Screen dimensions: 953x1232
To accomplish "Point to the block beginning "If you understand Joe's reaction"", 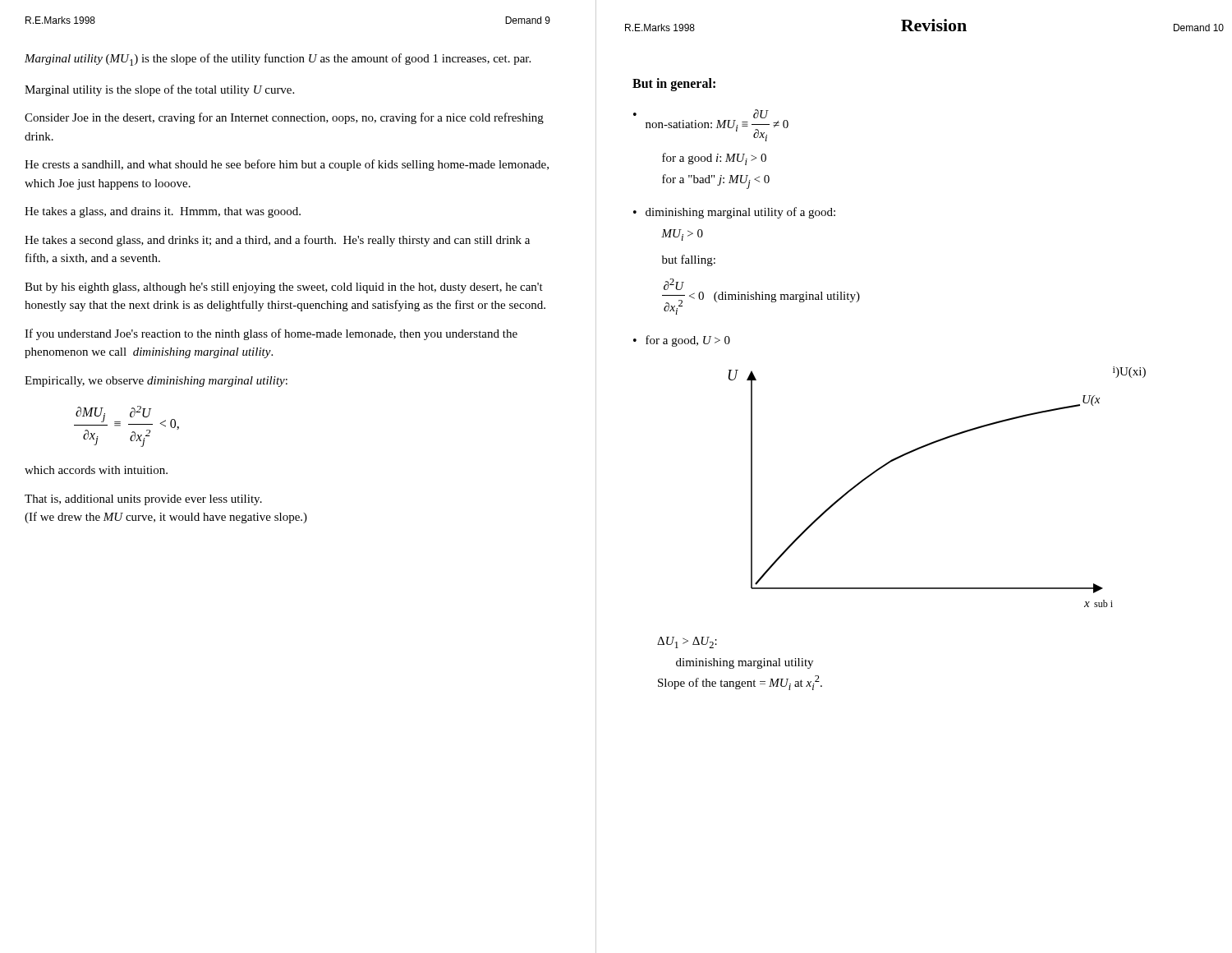I will [x=271, y=343].
